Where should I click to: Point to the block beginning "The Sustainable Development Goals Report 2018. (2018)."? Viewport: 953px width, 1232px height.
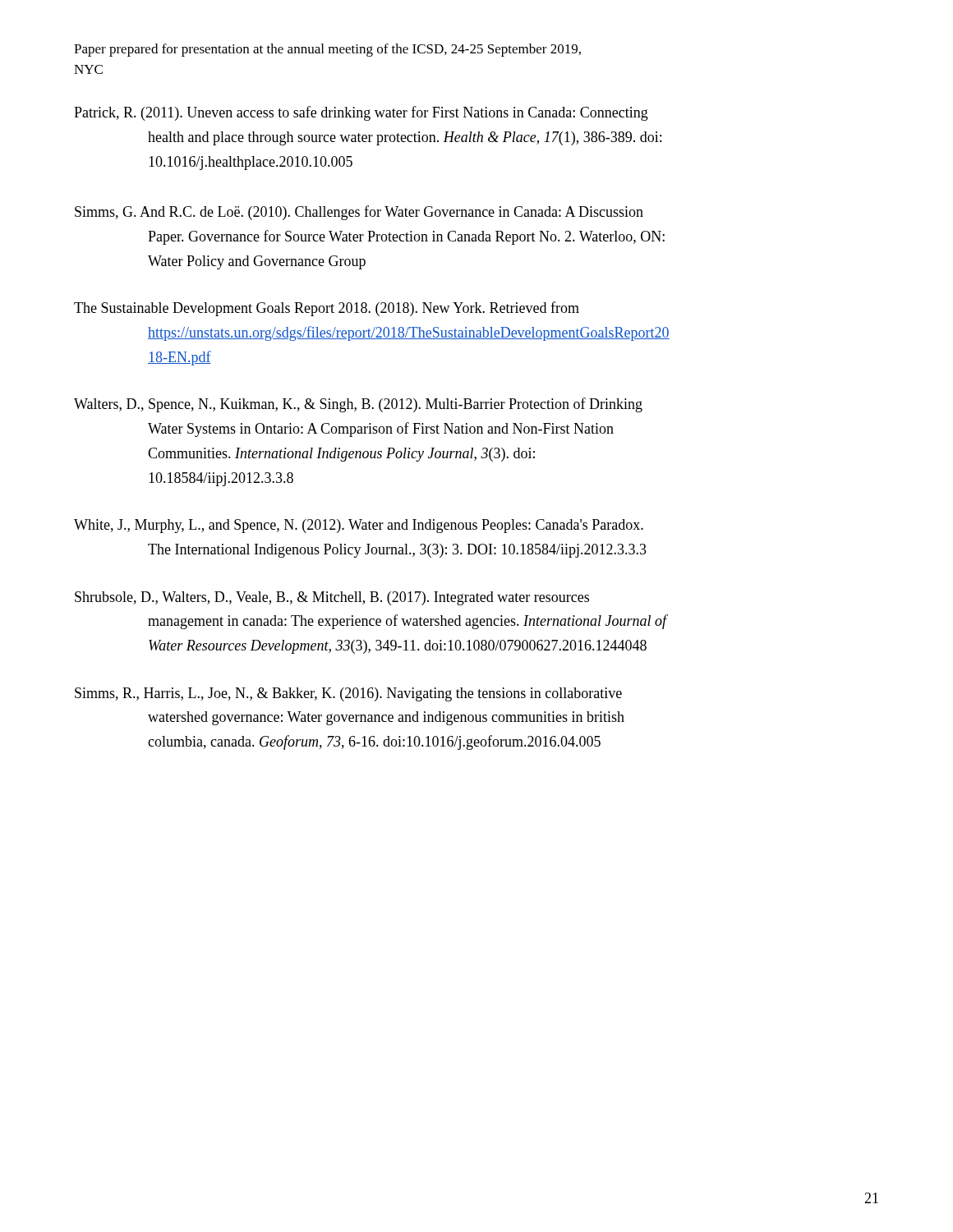point(476,335)
